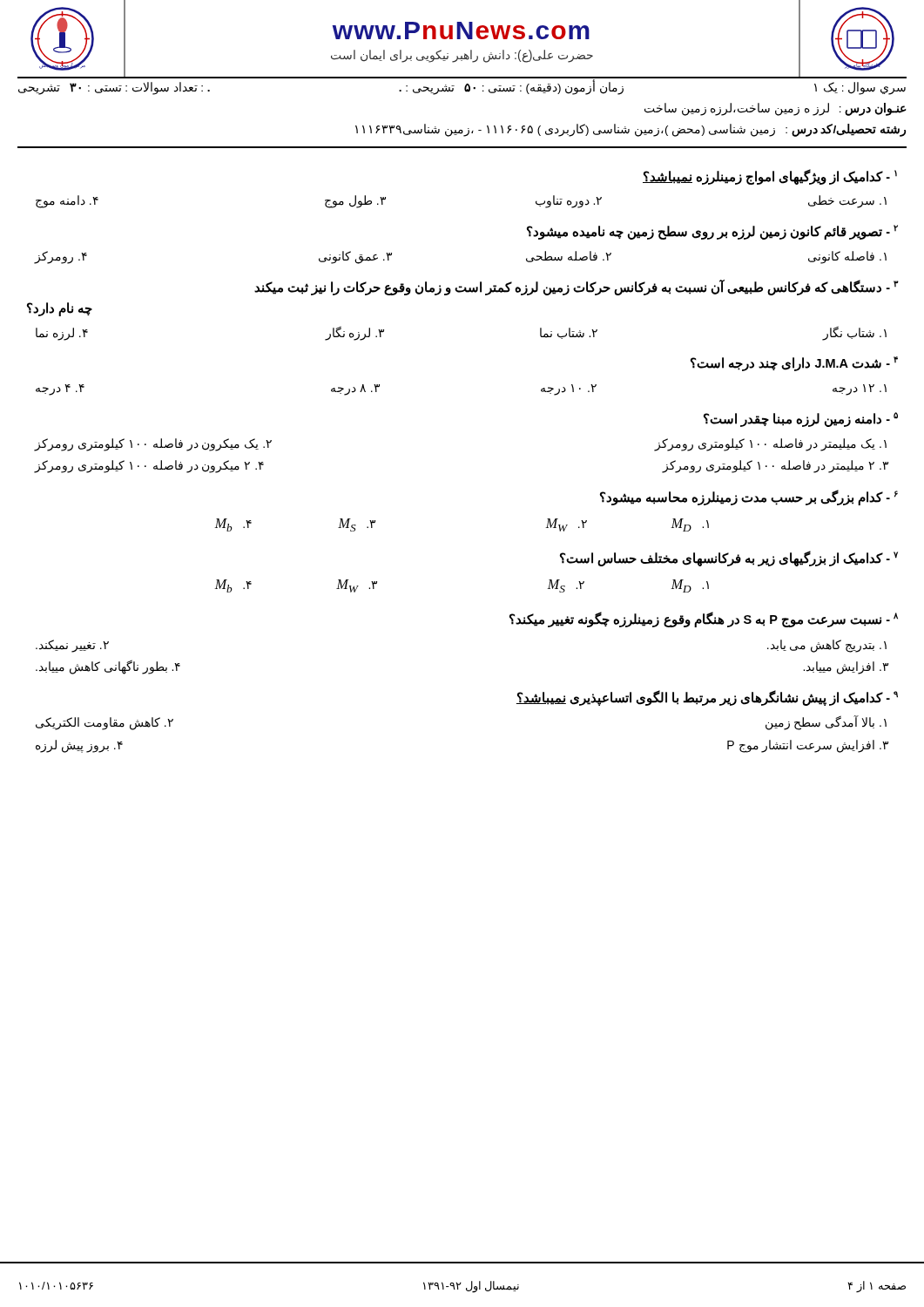This screenshot has height=1307, width=924.
Task: Click on the list item containing "۵ - دامنه"
Action: point(801,420)
